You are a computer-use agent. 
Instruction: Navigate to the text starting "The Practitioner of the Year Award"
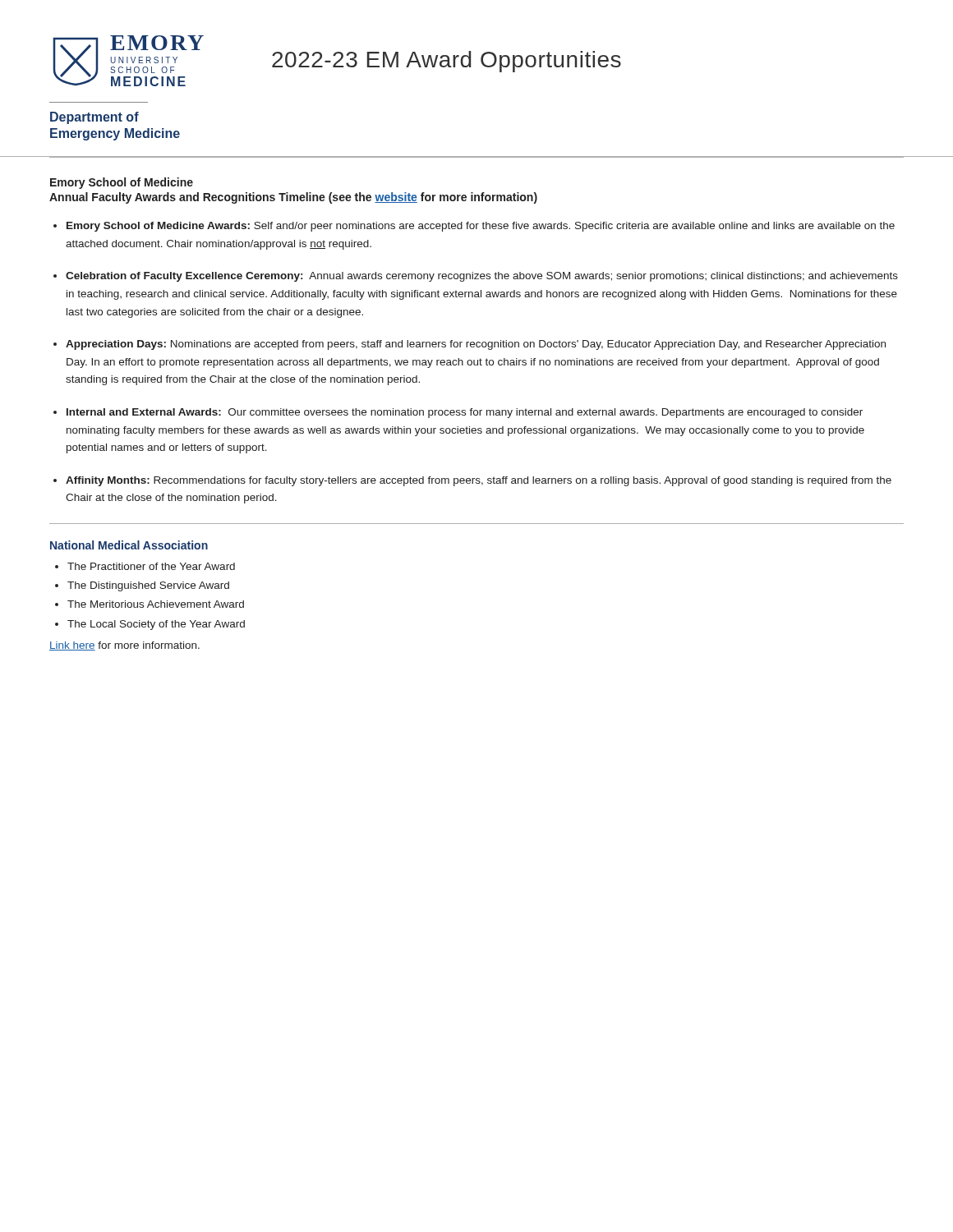coord(151,566)
